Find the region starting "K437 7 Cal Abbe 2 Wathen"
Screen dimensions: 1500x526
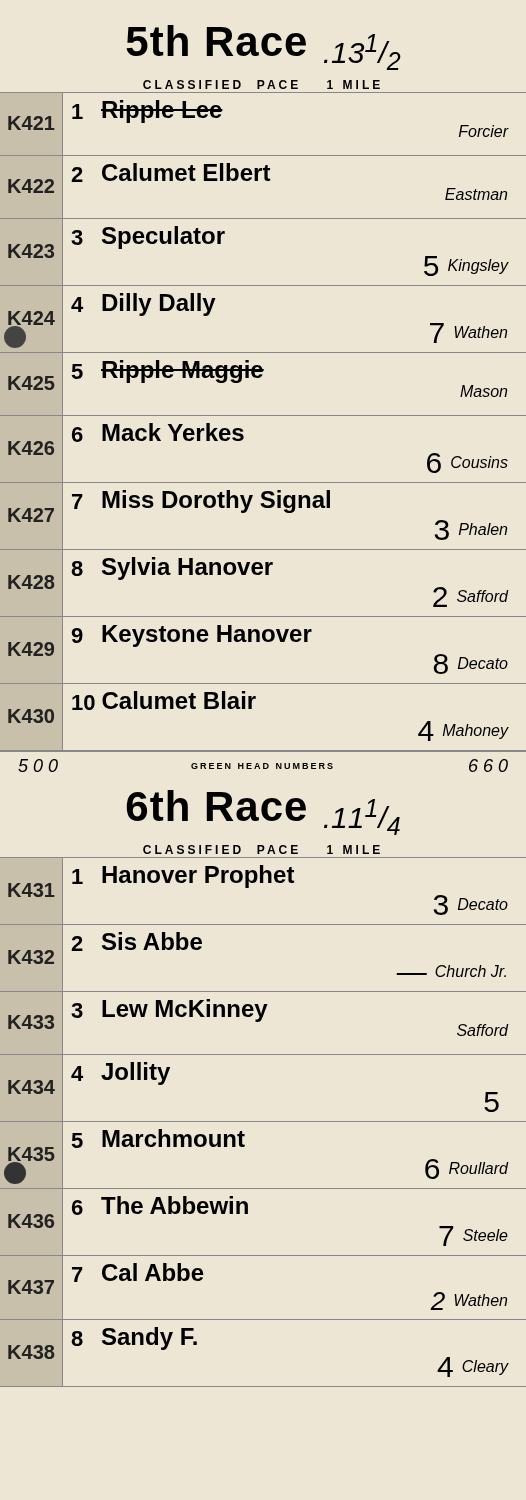tap(263, 1287)
